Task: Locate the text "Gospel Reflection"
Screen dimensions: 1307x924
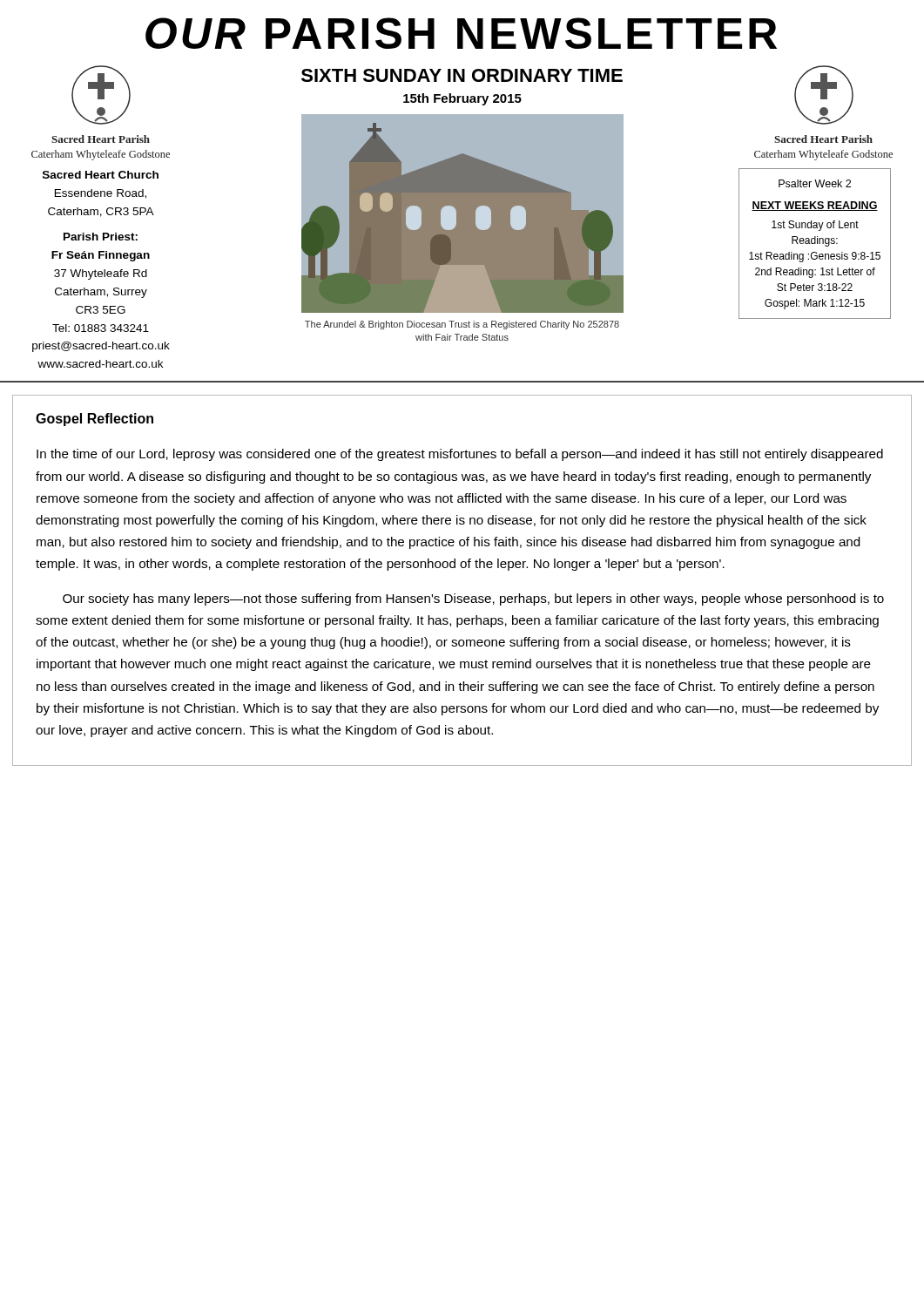Action: (x=95, y=419)
